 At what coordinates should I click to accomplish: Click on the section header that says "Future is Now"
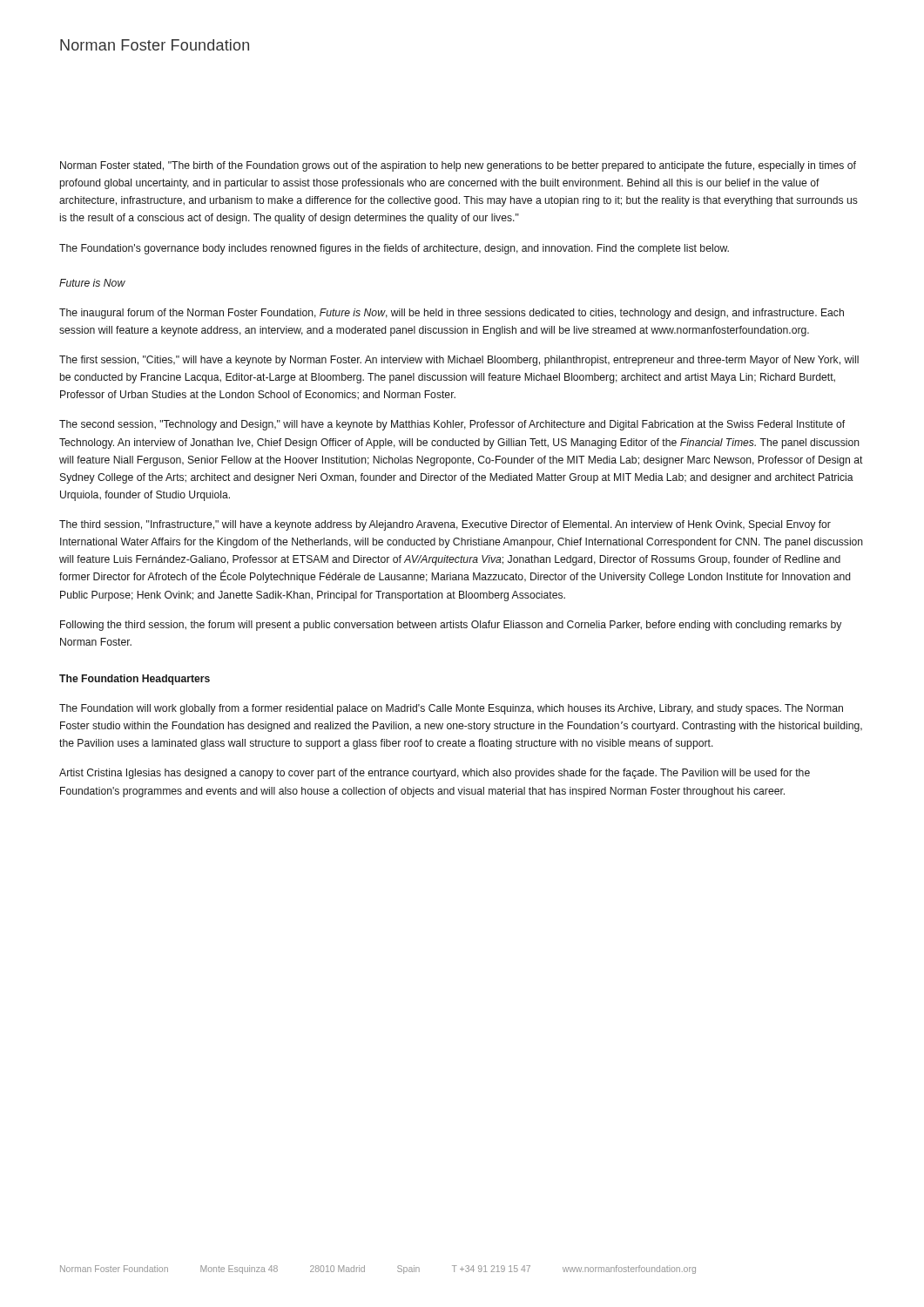click(92, 283)
